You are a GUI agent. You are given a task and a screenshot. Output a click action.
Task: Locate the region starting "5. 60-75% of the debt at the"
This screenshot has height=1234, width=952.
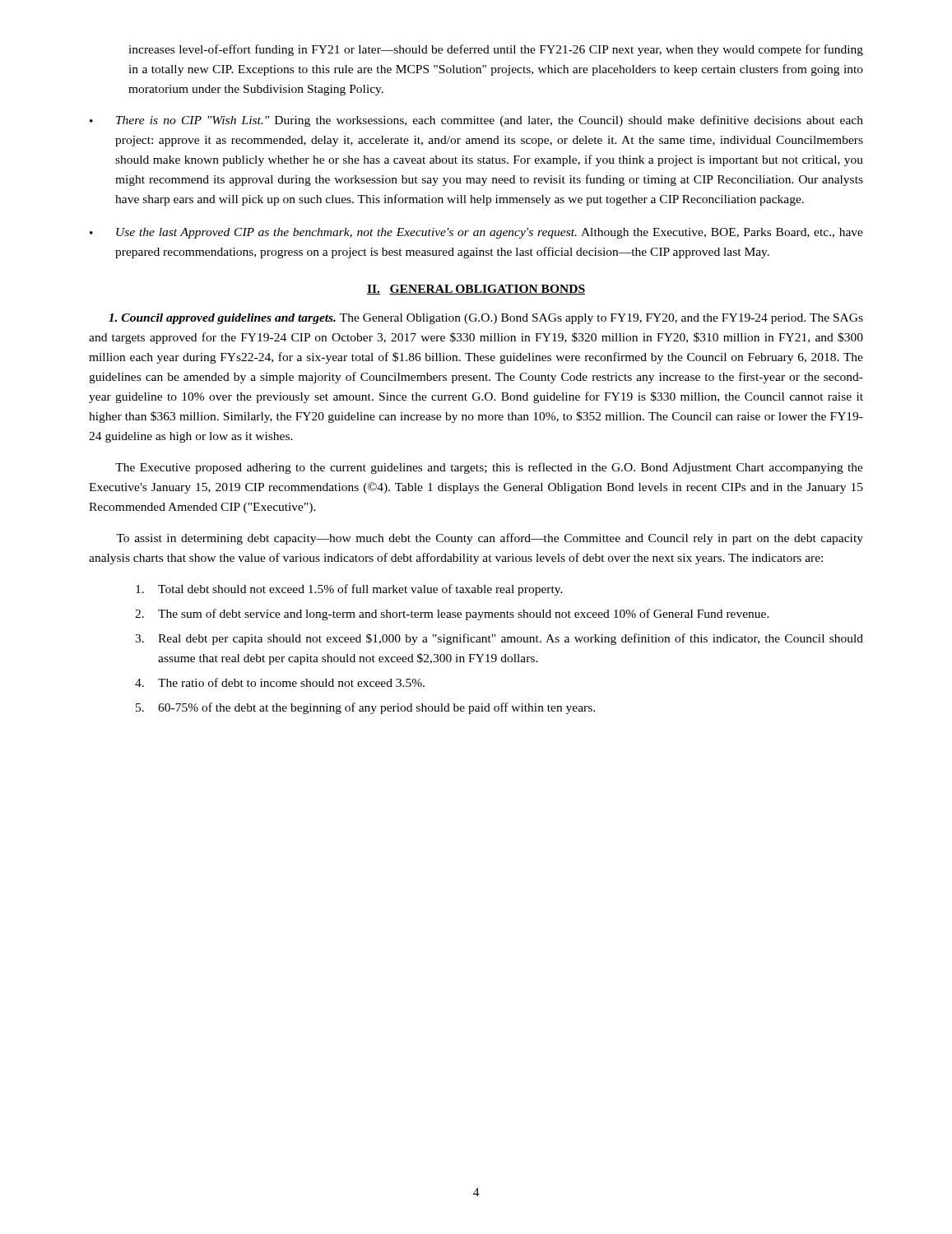(x=499, y=708)
